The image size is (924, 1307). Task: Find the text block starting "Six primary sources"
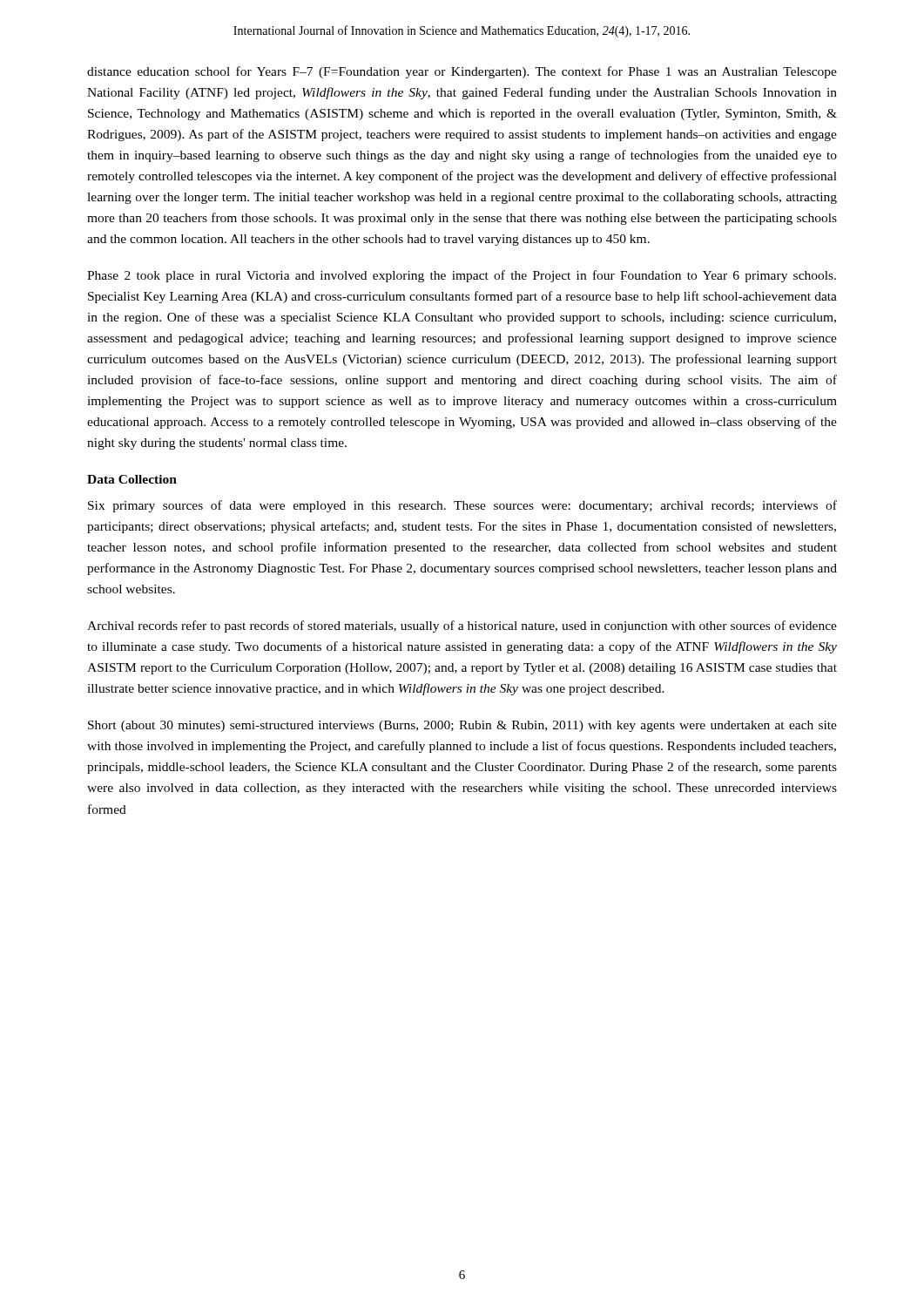462,547
